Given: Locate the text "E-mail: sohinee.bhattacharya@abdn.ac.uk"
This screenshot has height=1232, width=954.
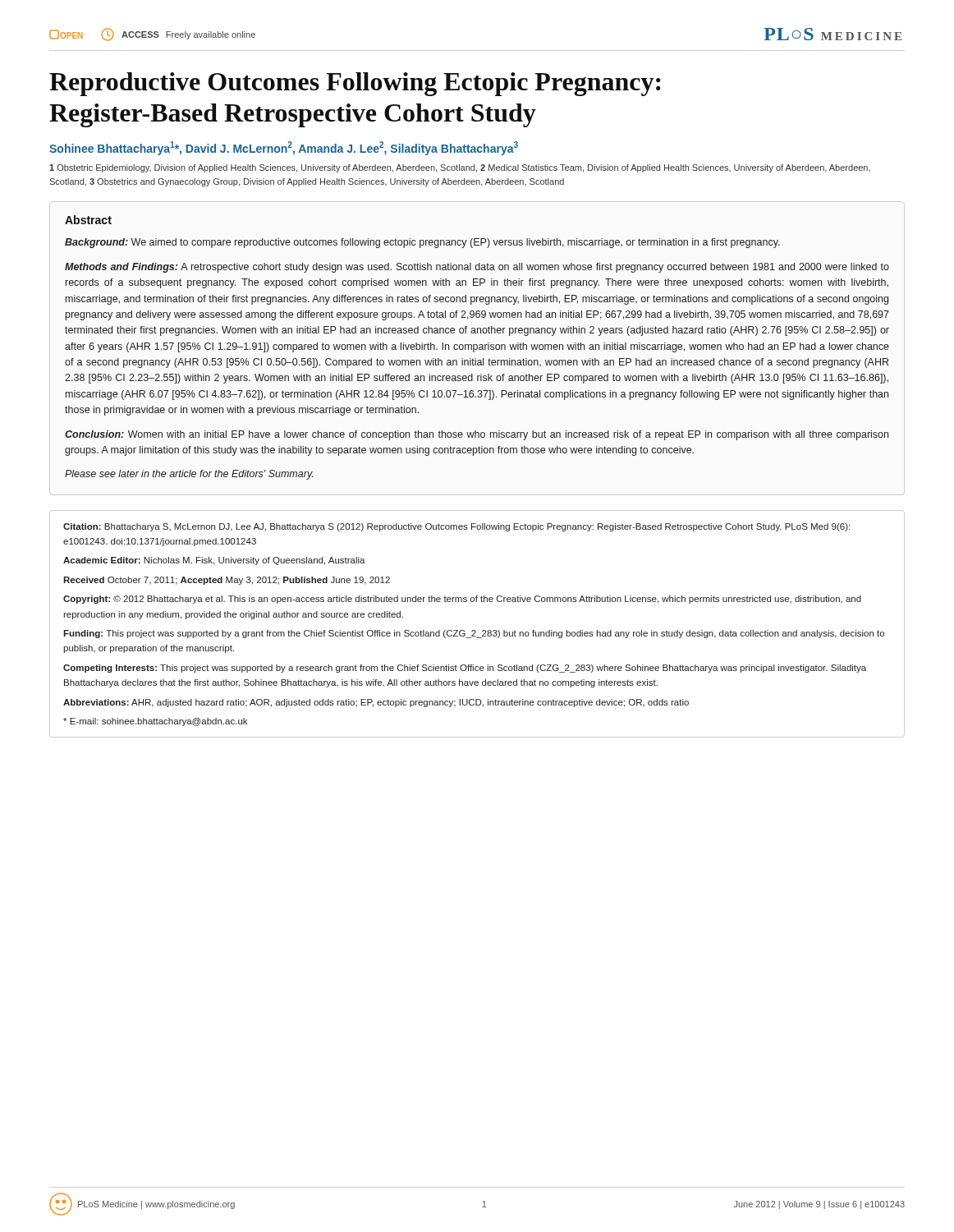Looking at the screenshot, I should click(x=155, y=721).
